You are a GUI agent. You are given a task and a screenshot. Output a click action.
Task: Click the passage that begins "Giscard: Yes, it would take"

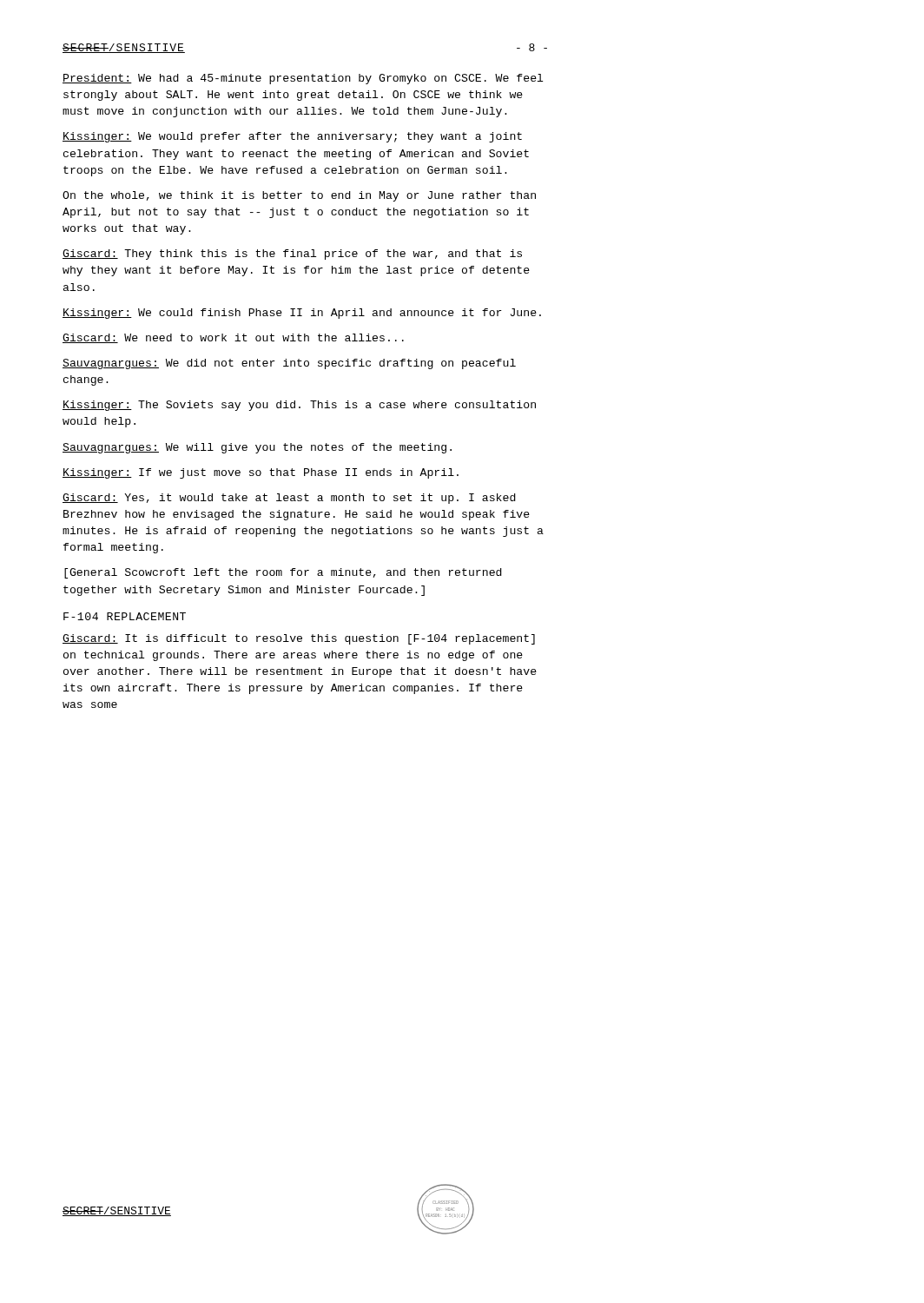[x=303, y=523]
